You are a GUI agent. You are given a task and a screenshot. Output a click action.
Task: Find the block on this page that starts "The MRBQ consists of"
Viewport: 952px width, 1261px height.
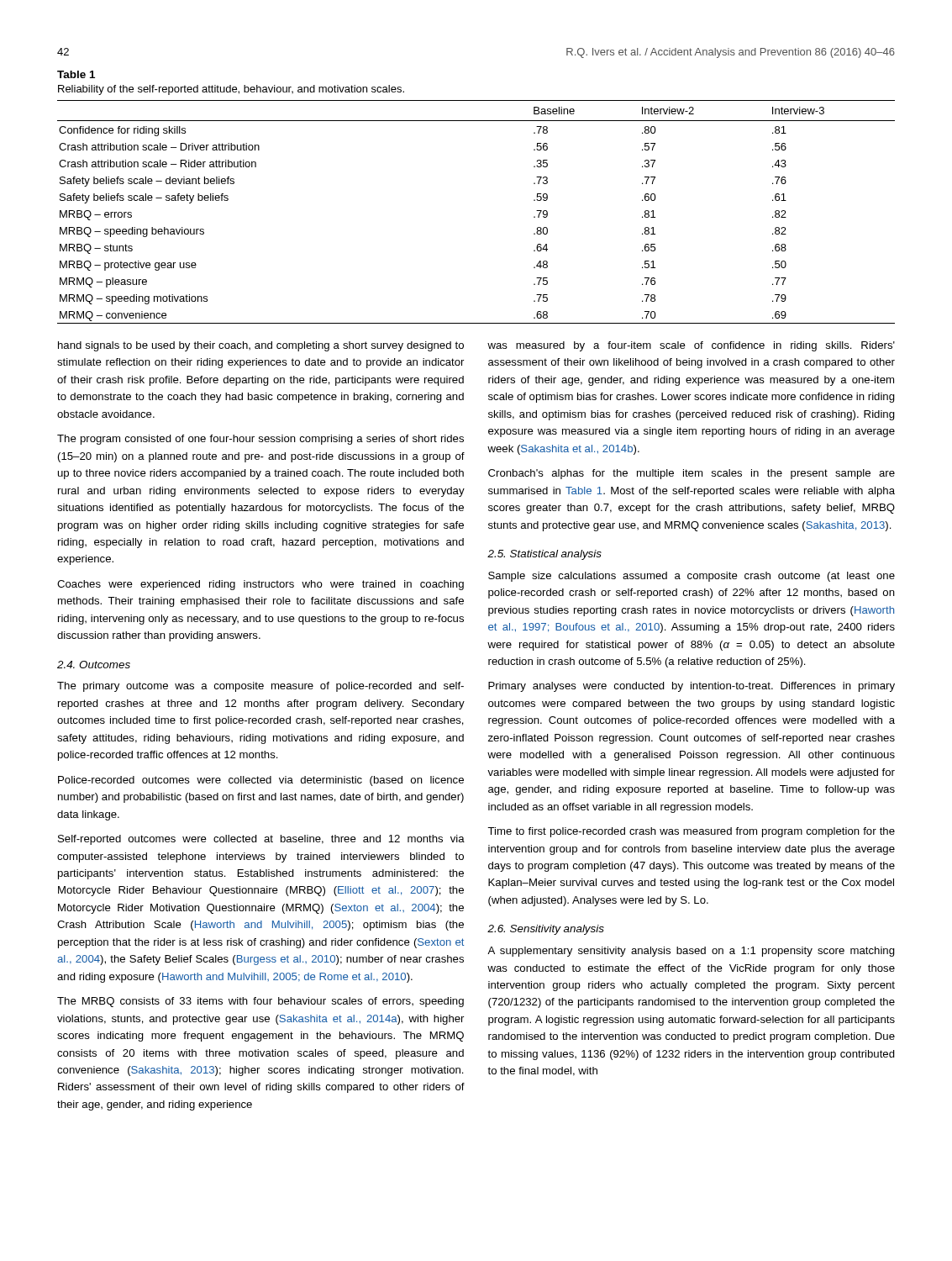[x=261, y=1053]
